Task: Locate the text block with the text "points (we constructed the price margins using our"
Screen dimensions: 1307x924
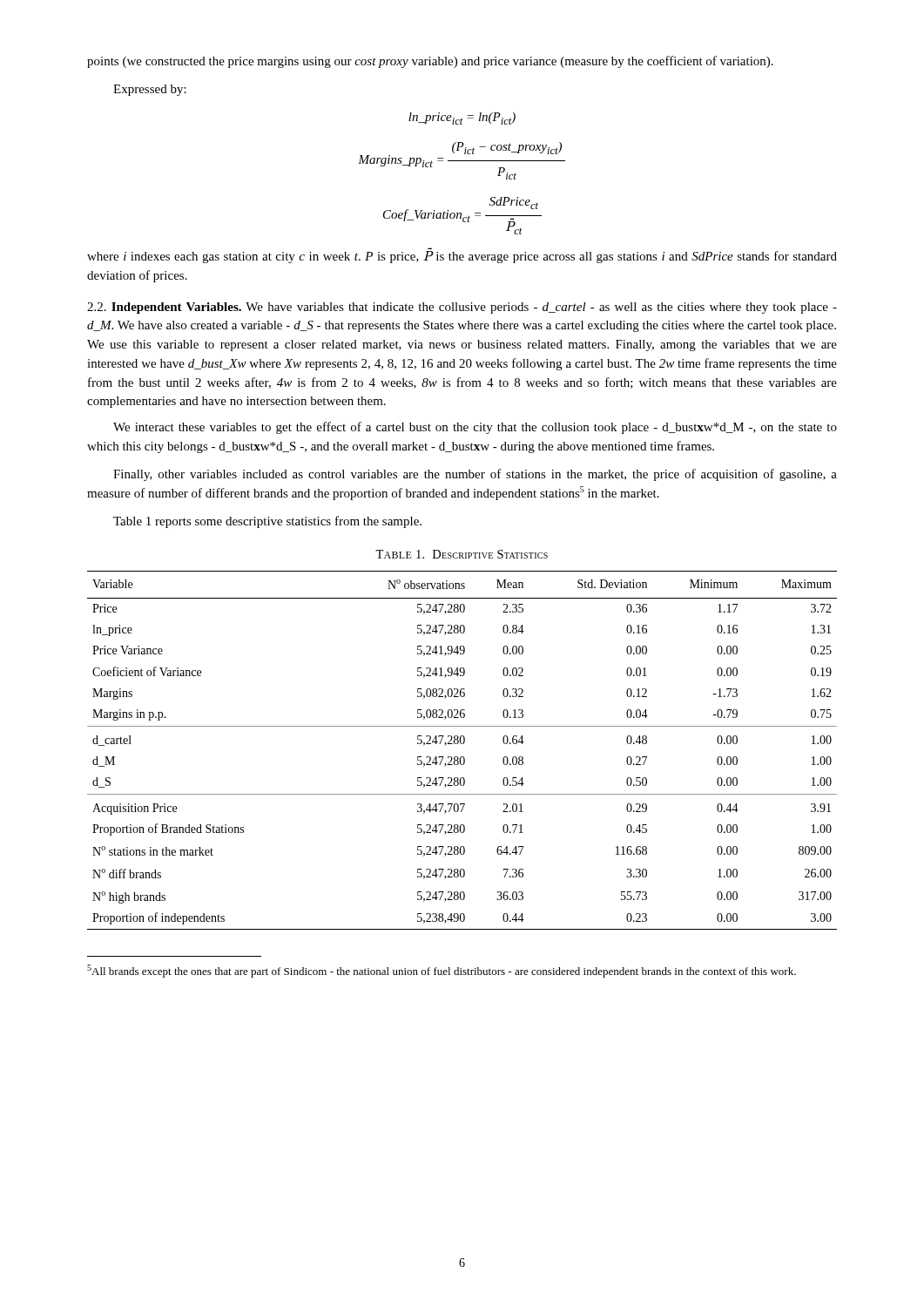Action: click(x=462, y=76)
